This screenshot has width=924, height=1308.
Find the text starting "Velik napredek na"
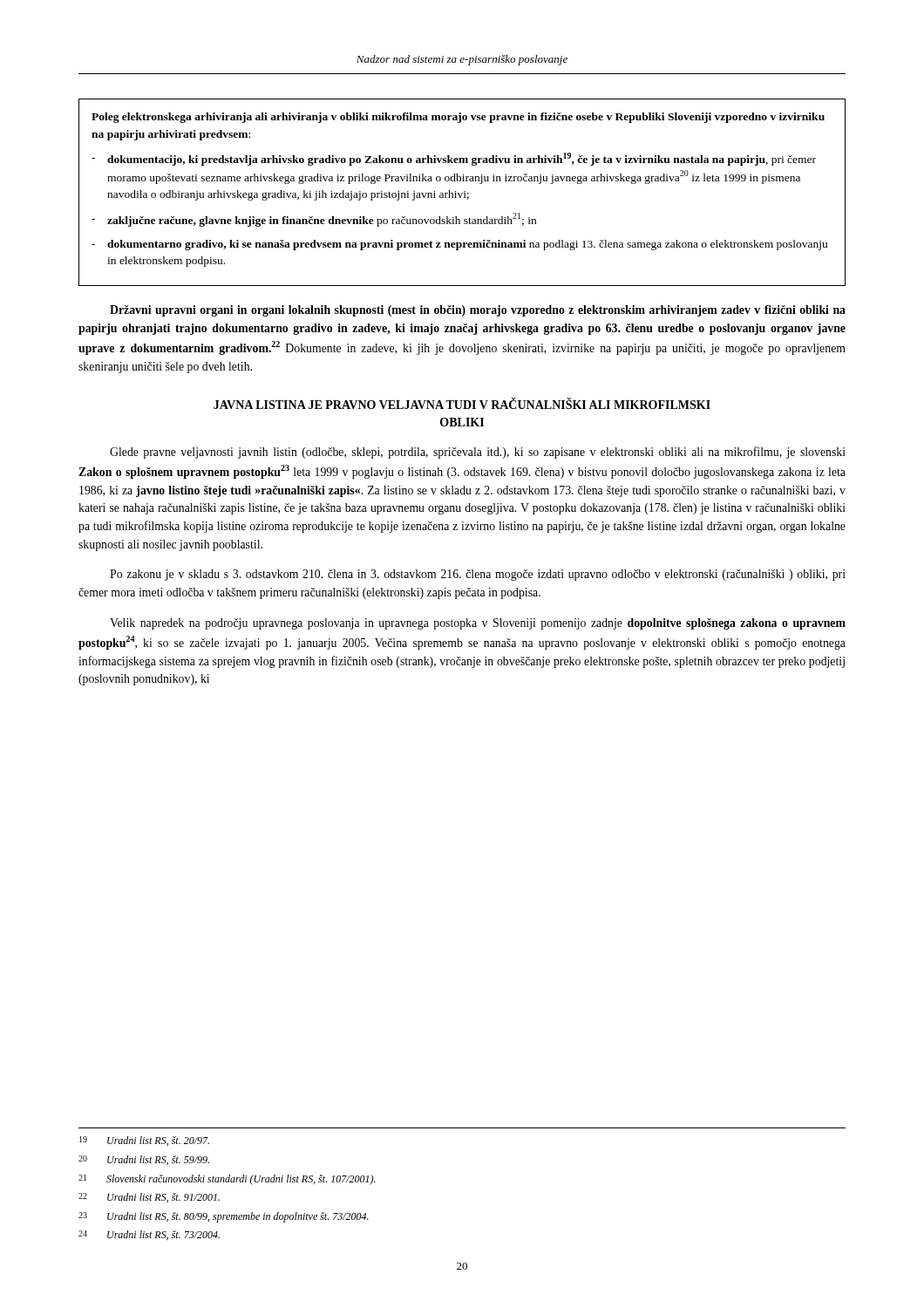click(x=462, y=651)
